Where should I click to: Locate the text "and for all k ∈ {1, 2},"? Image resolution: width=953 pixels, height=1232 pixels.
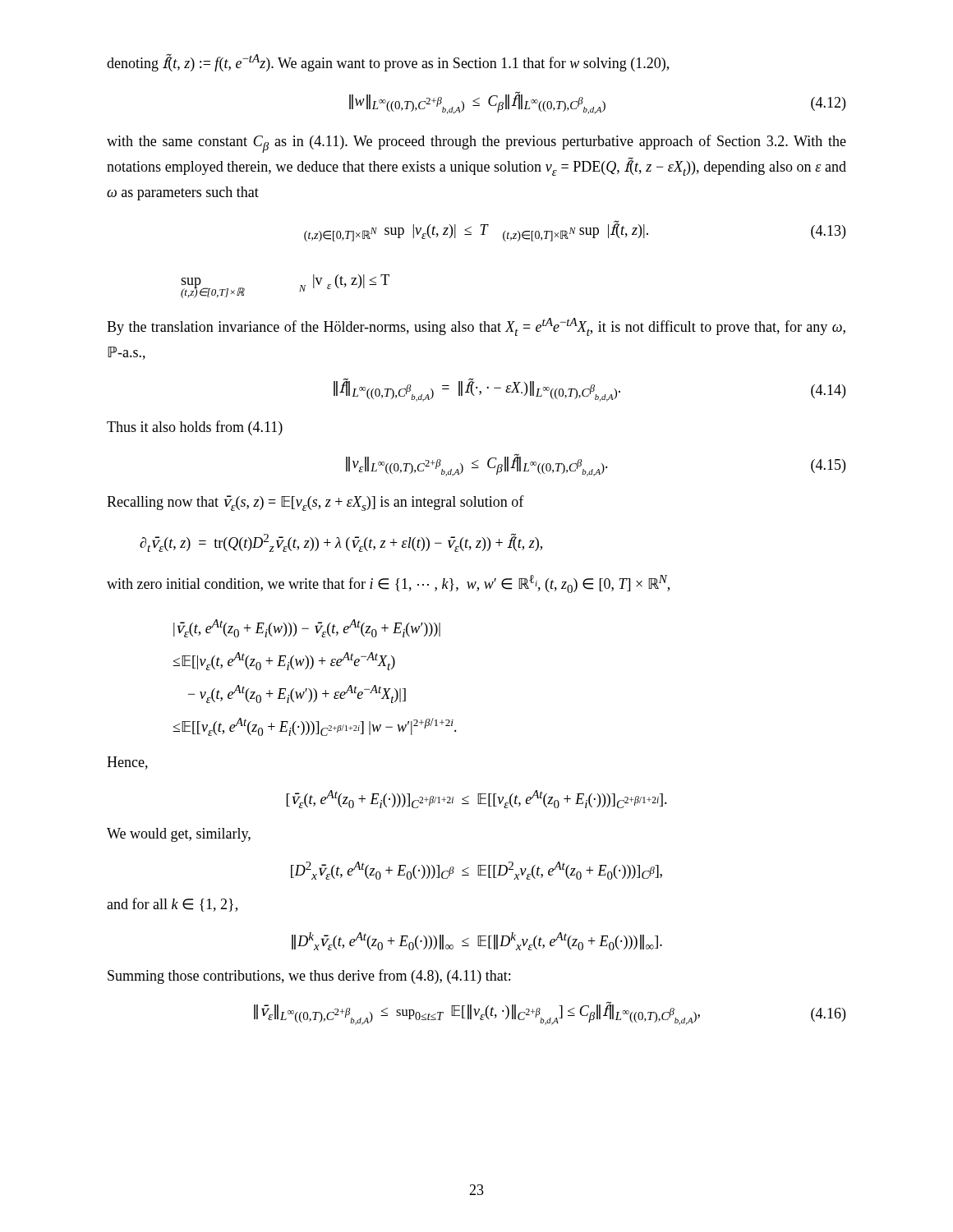coord(173,904)
